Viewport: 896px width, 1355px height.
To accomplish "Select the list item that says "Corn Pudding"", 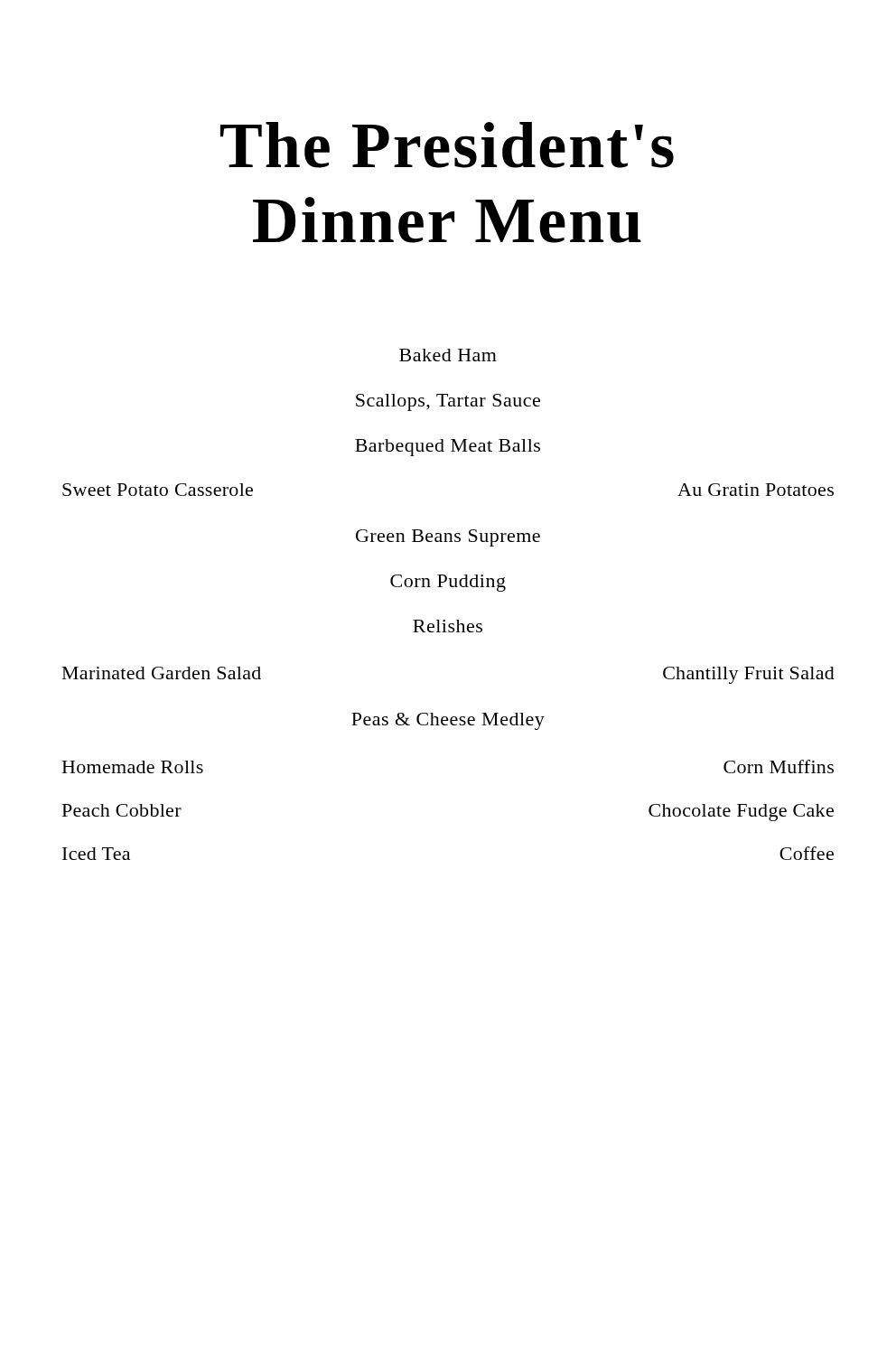I will pos(448,580).
